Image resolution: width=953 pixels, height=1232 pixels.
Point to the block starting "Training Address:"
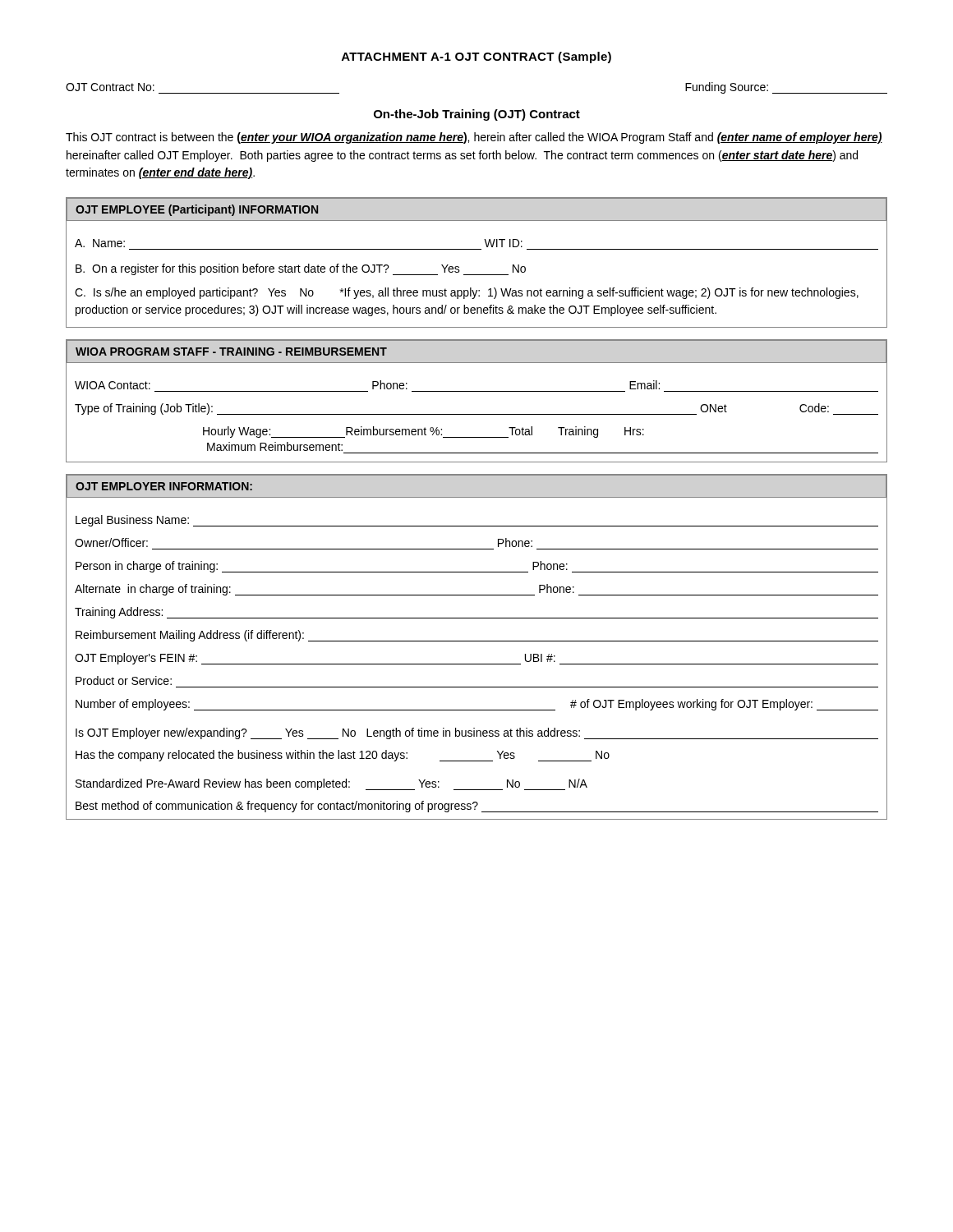point(476,612)
